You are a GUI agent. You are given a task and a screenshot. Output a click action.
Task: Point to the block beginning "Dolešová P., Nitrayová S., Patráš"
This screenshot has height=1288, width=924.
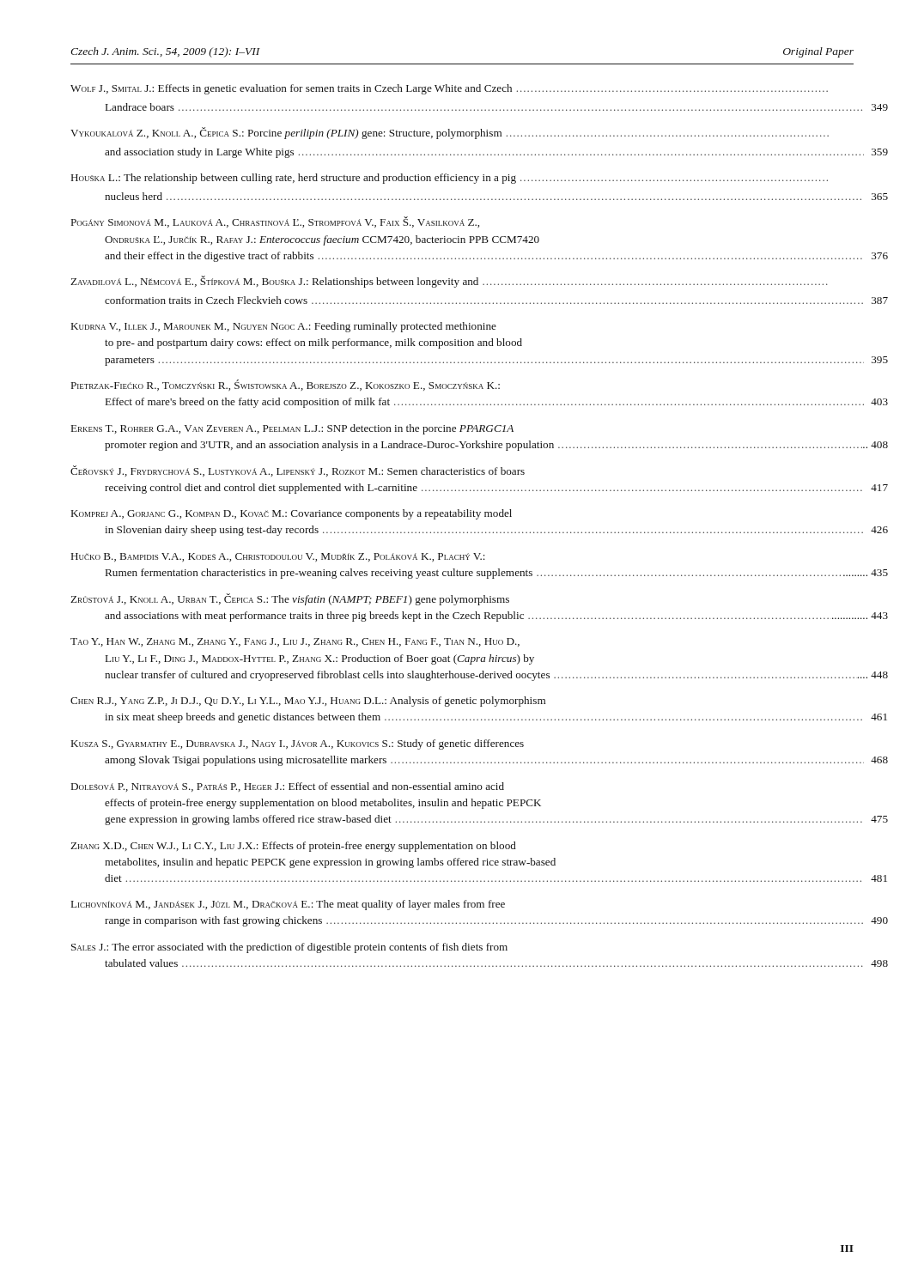tap(462, 803)
